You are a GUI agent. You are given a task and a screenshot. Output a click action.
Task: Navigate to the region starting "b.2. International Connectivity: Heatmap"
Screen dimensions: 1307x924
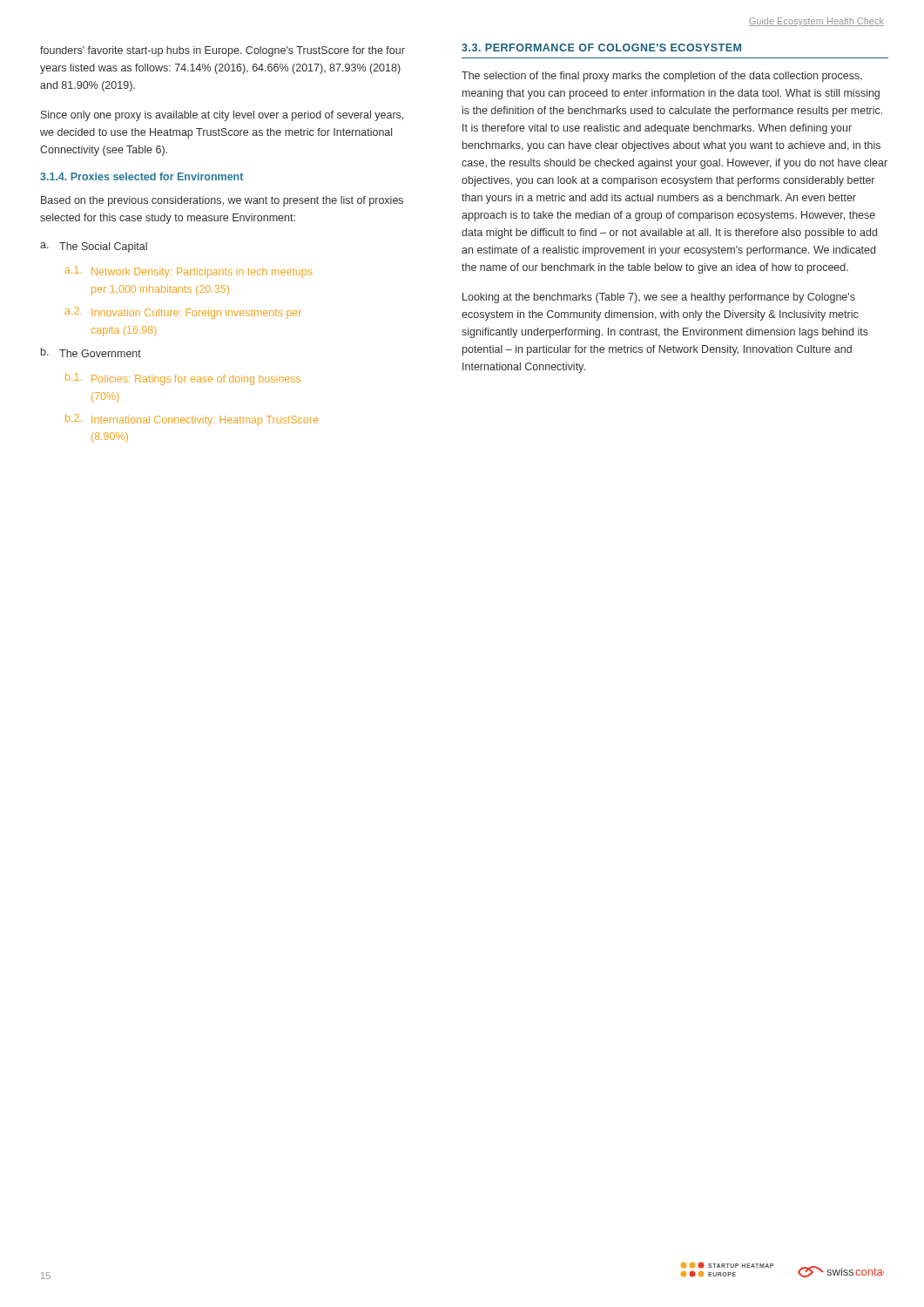coord(192,429)
